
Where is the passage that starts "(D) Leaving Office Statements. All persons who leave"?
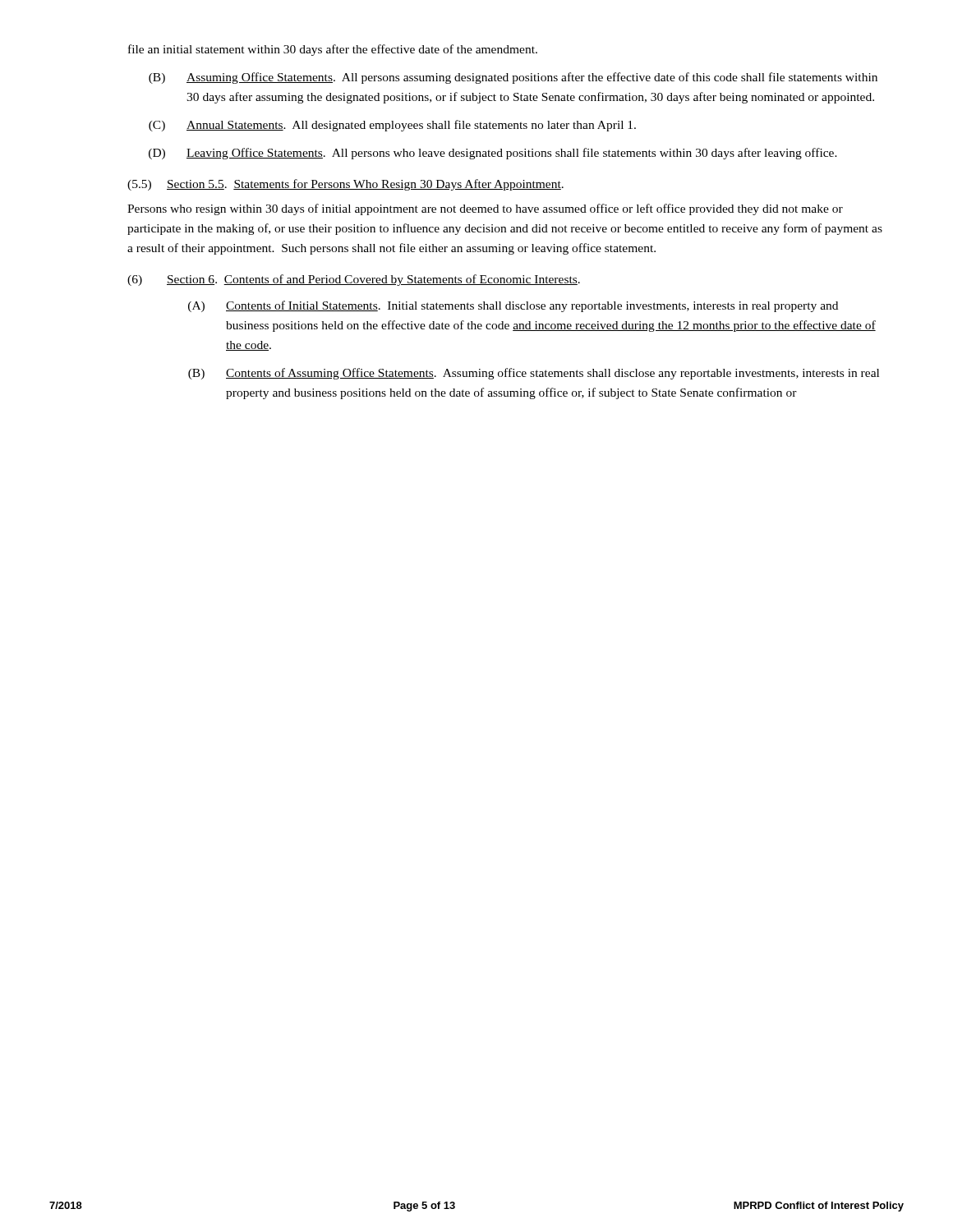point(505,153)
